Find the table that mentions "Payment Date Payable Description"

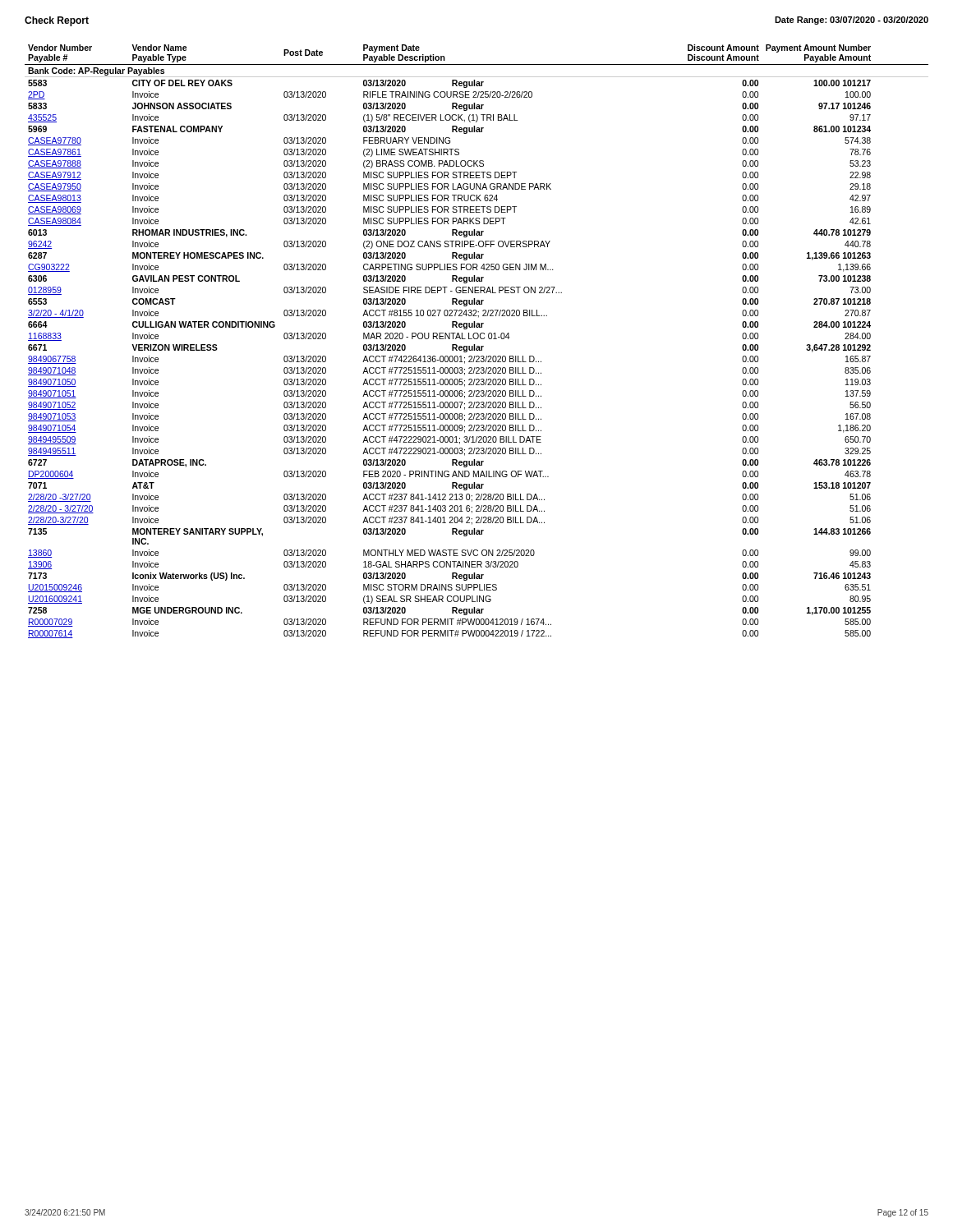click(x=476, y=340)
